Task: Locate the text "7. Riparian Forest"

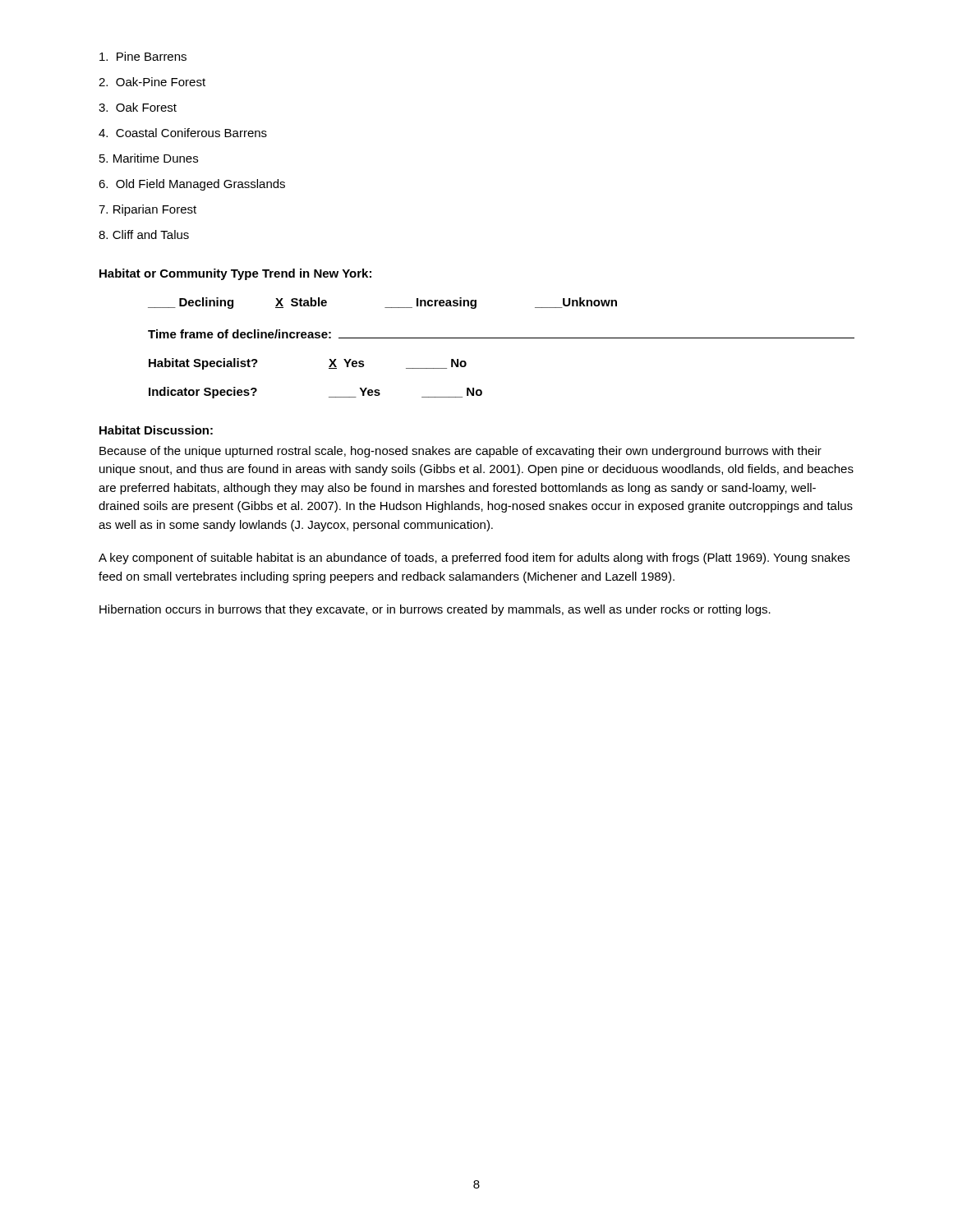Action: click(x=148, y=209)
